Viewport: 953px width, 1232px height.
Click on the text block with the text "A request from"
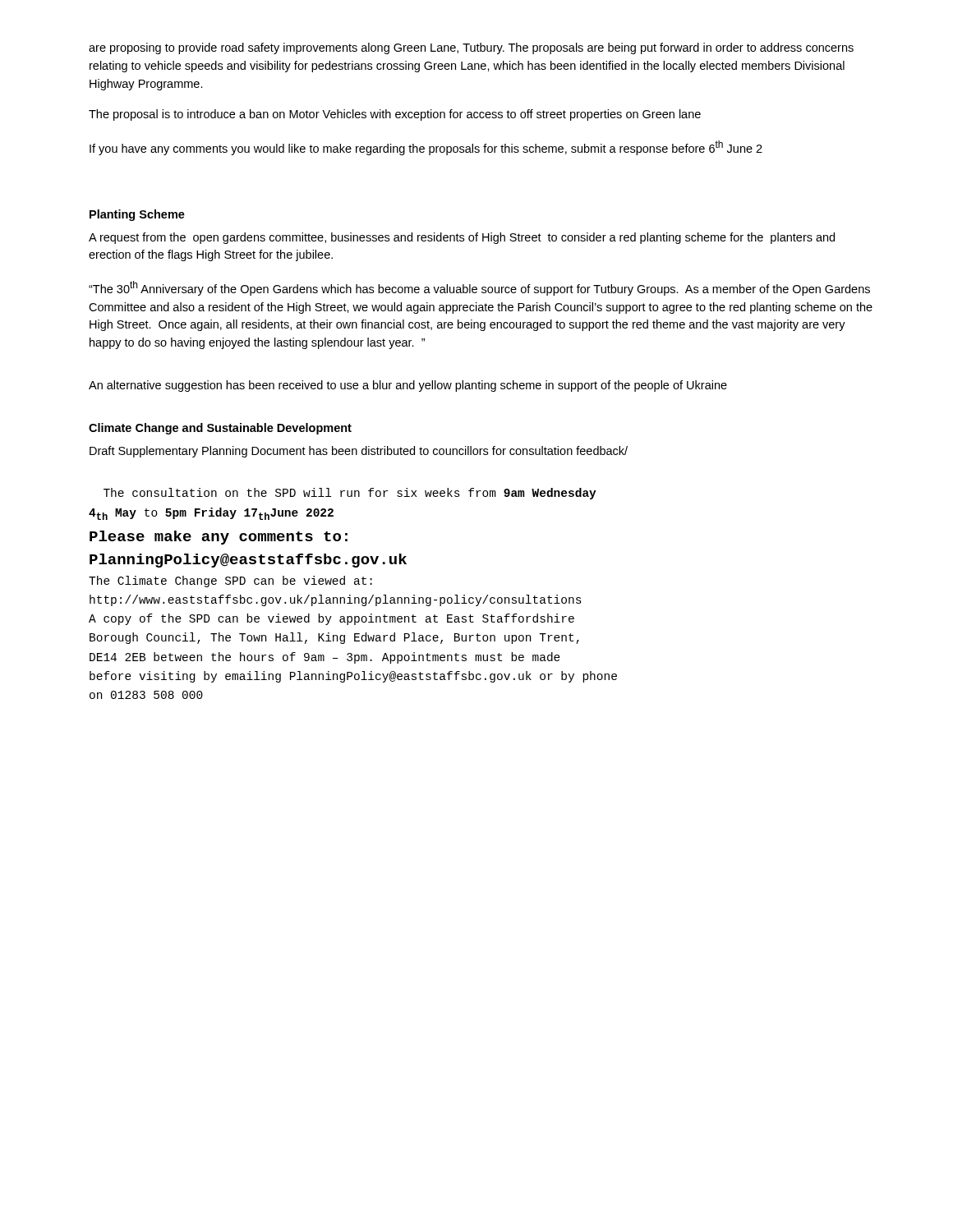(x=462, y=246)
